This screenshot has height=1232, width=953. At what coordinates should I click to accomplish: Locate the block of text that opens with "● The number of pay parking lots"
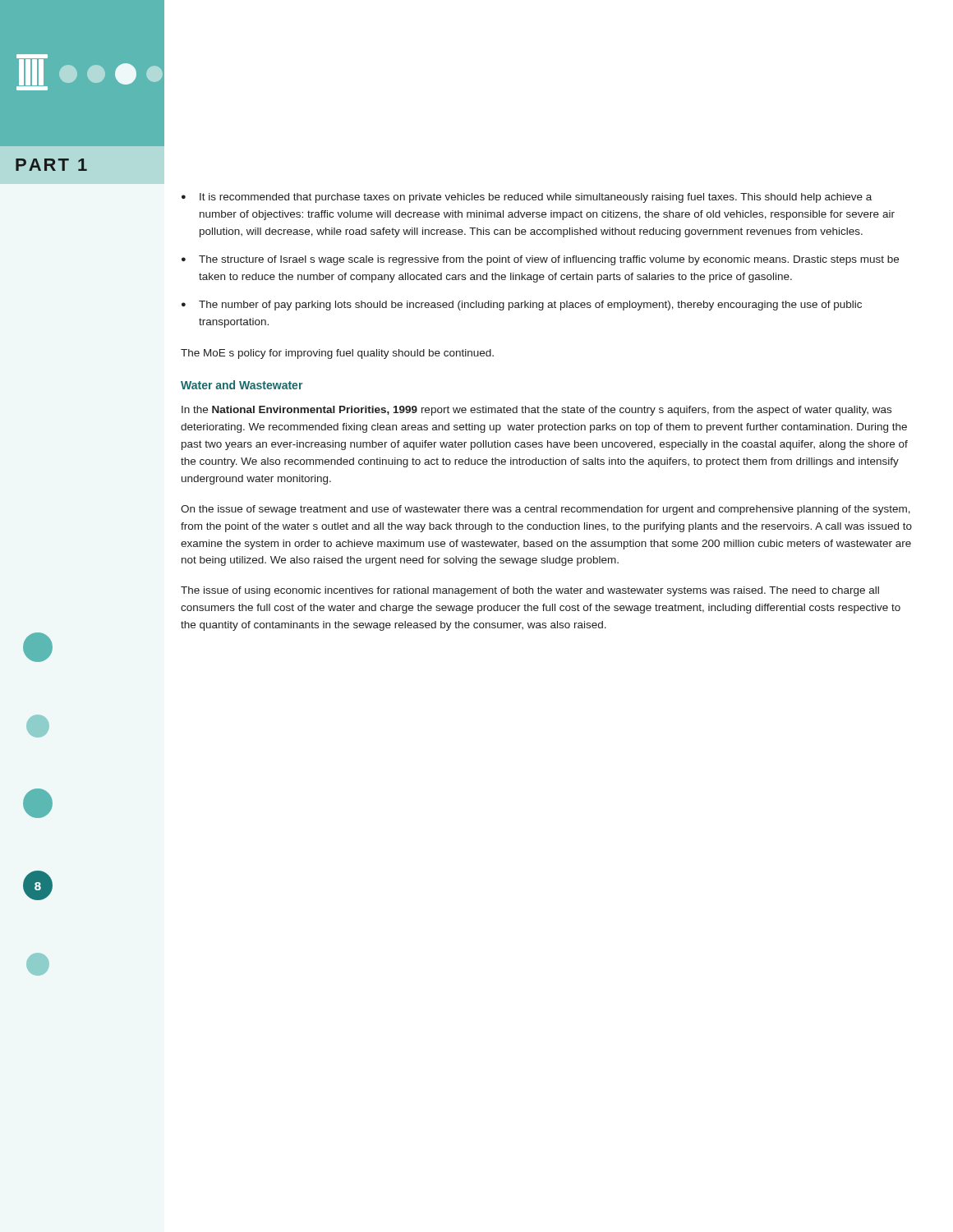521,312
